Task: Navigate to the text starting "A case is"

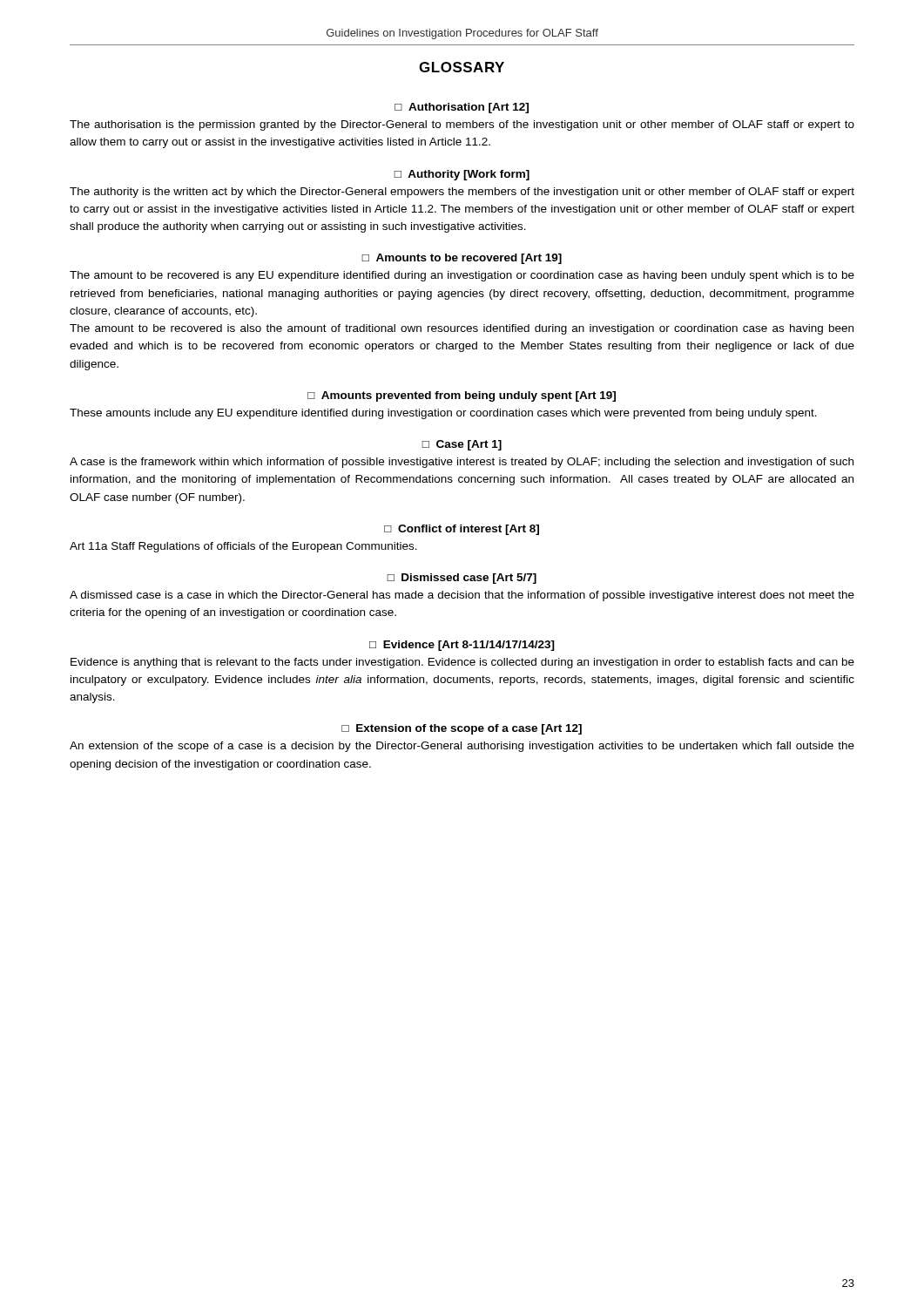Action: point(462,479)
